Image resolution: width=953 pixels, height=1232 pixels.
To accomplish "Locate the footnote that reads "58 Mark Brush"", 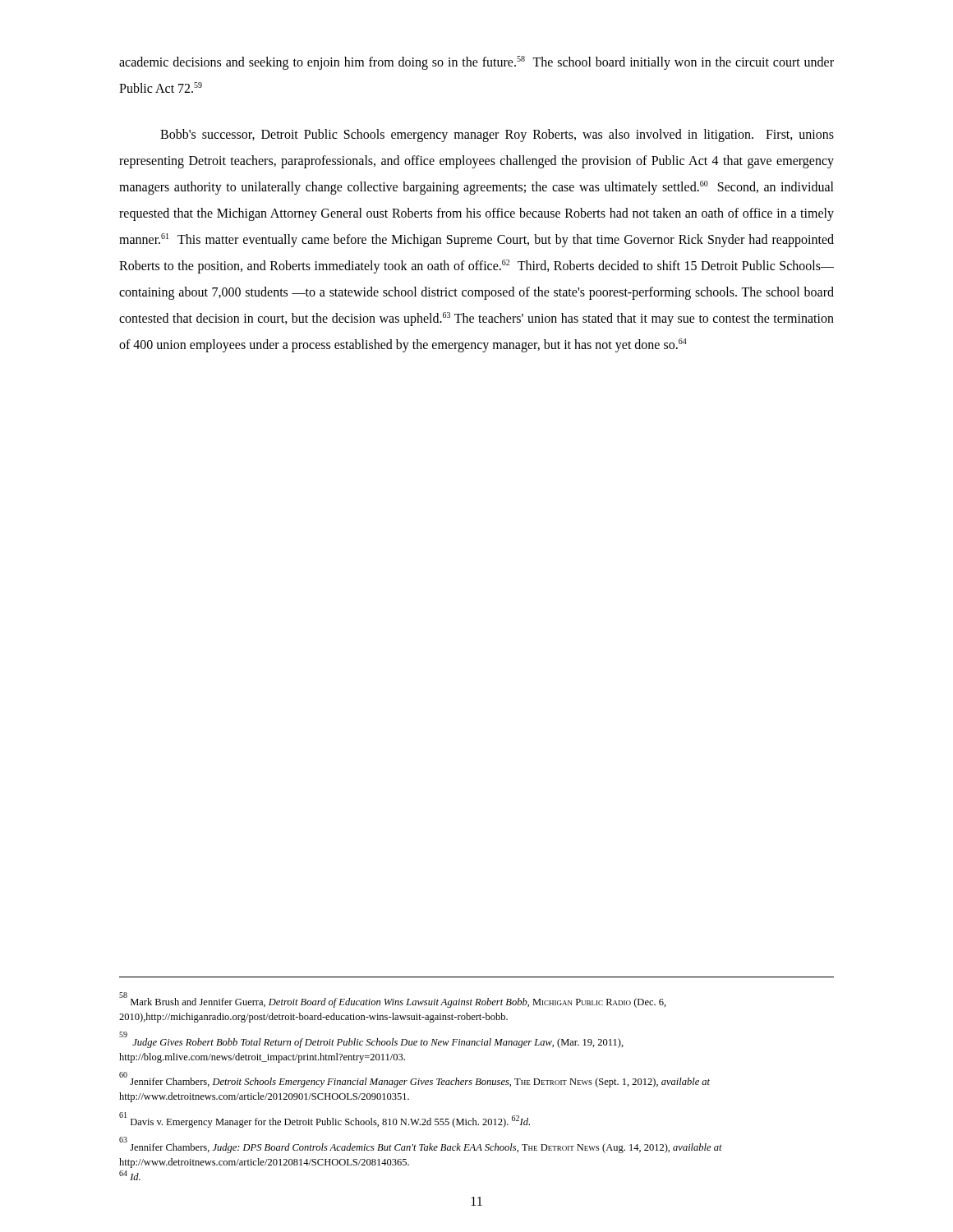I will (476, 1009).
